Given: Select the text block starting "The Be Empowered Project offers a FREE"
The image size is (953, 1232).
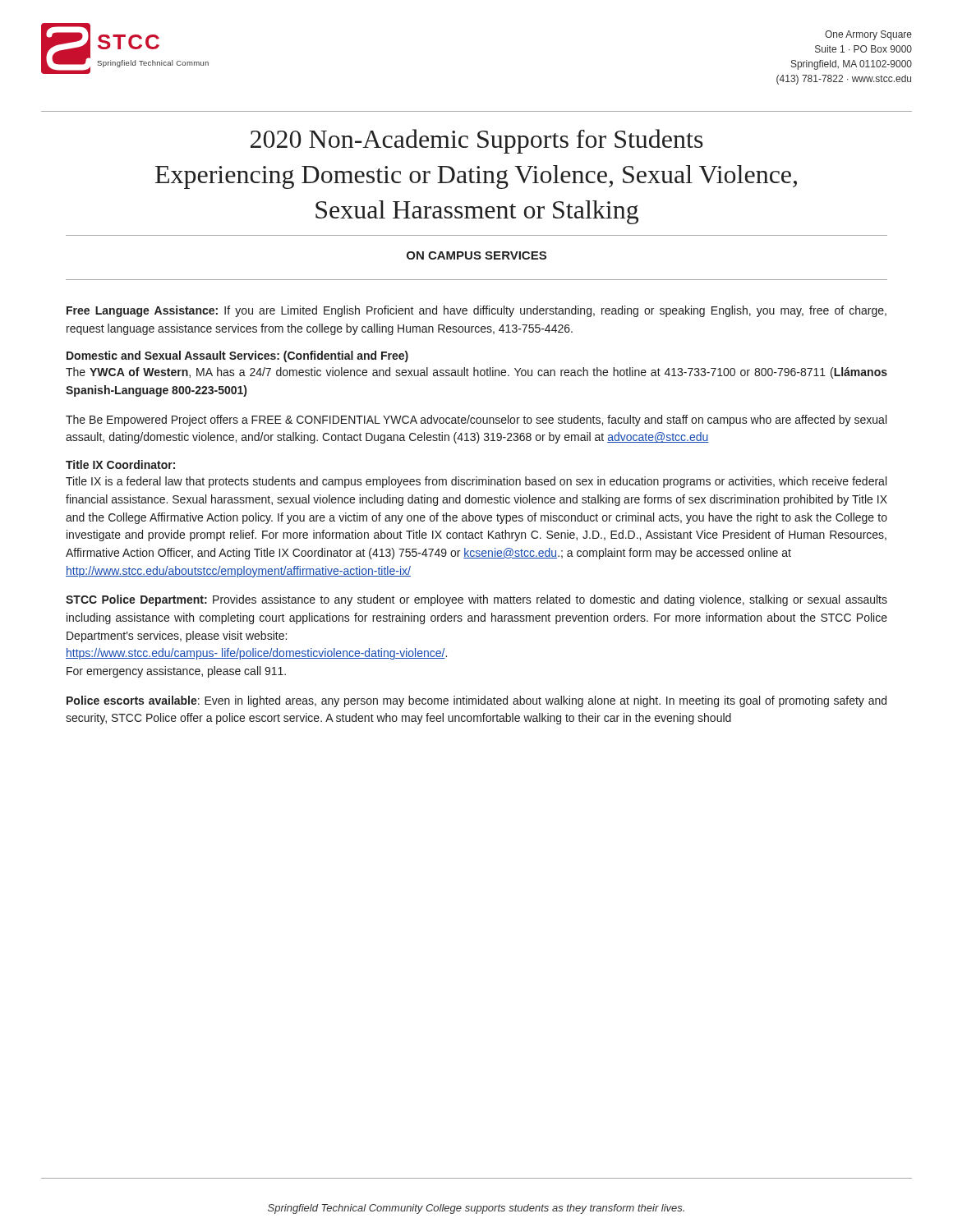Looking at the screenshot, I should point(476,428).
